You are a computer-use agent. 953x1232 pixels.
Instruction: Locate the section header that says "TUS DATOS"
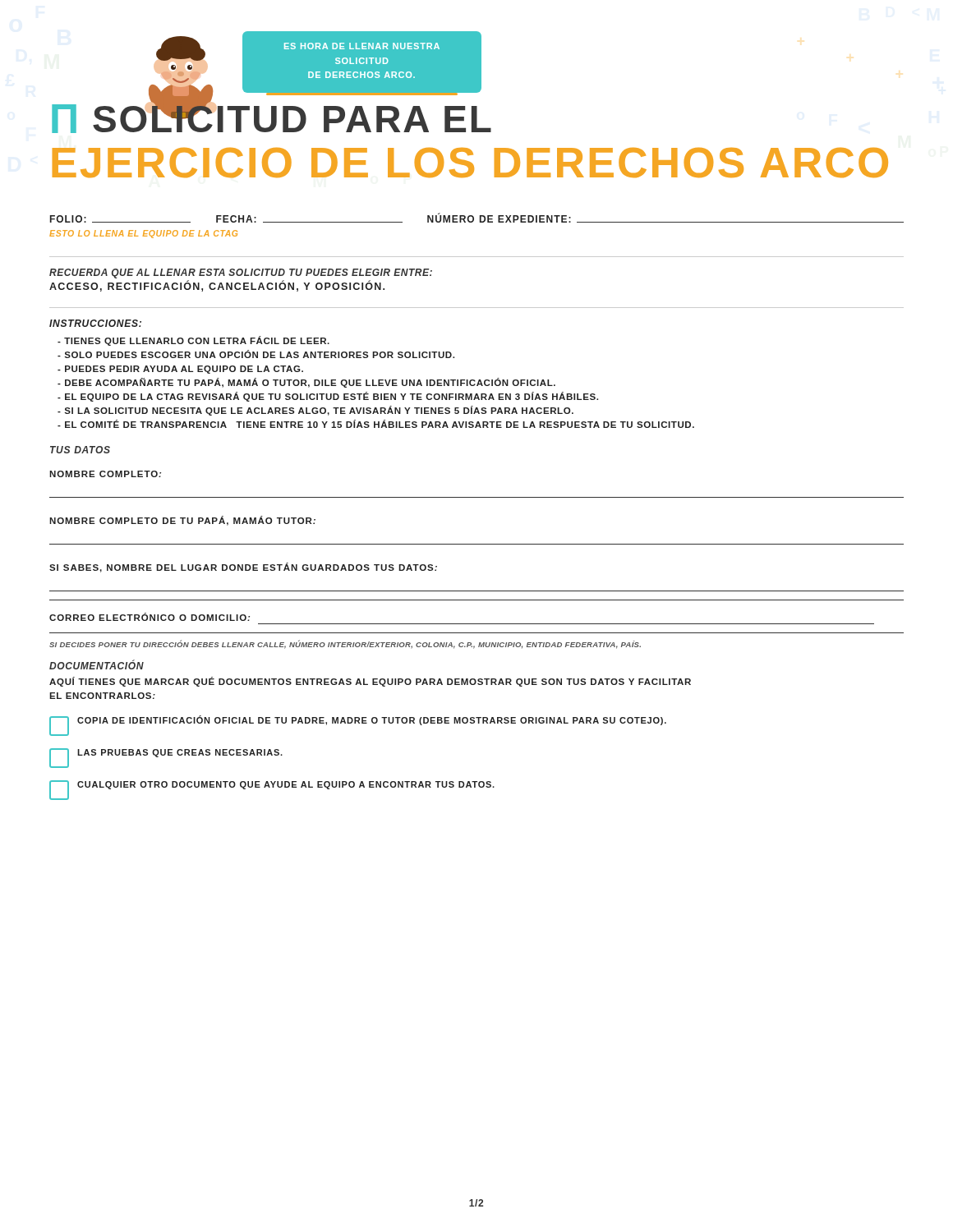(x=80, y=450)
